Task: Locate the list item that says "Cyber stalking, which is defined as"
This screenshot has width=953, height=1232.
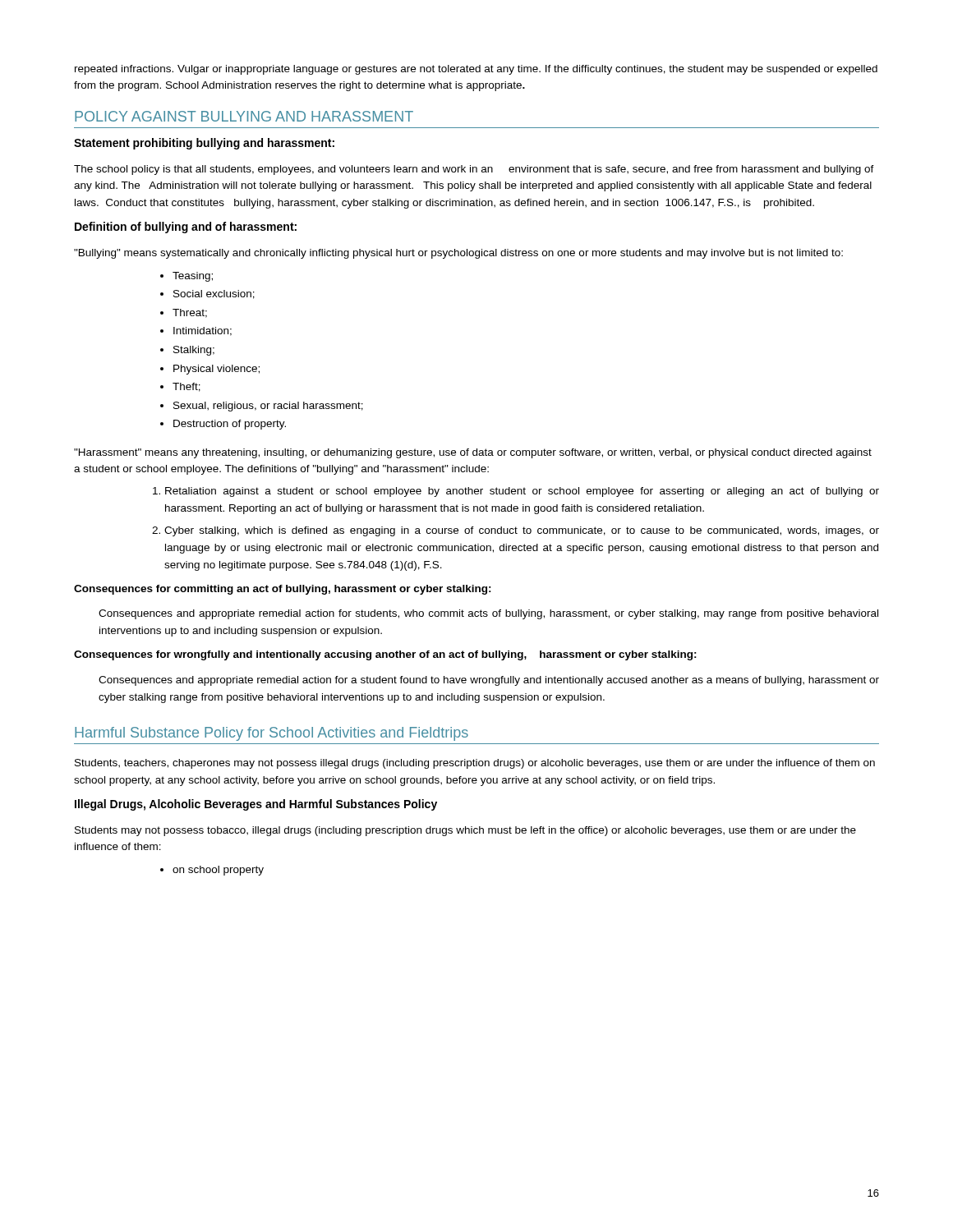Action: point(522,548)
